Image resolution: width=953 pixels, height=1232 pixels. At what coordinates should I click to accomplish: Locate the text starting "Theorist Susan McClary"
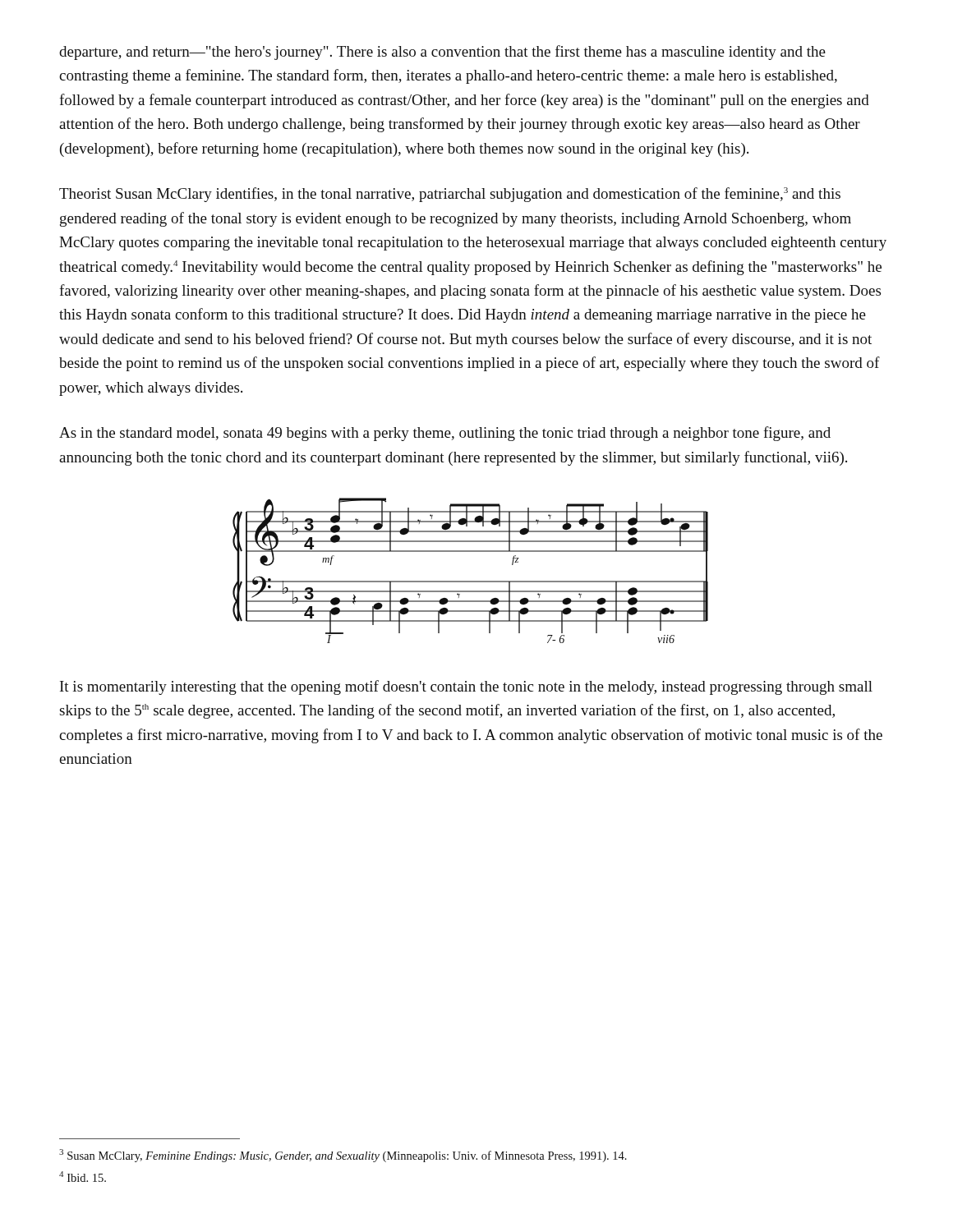point(473,290)
